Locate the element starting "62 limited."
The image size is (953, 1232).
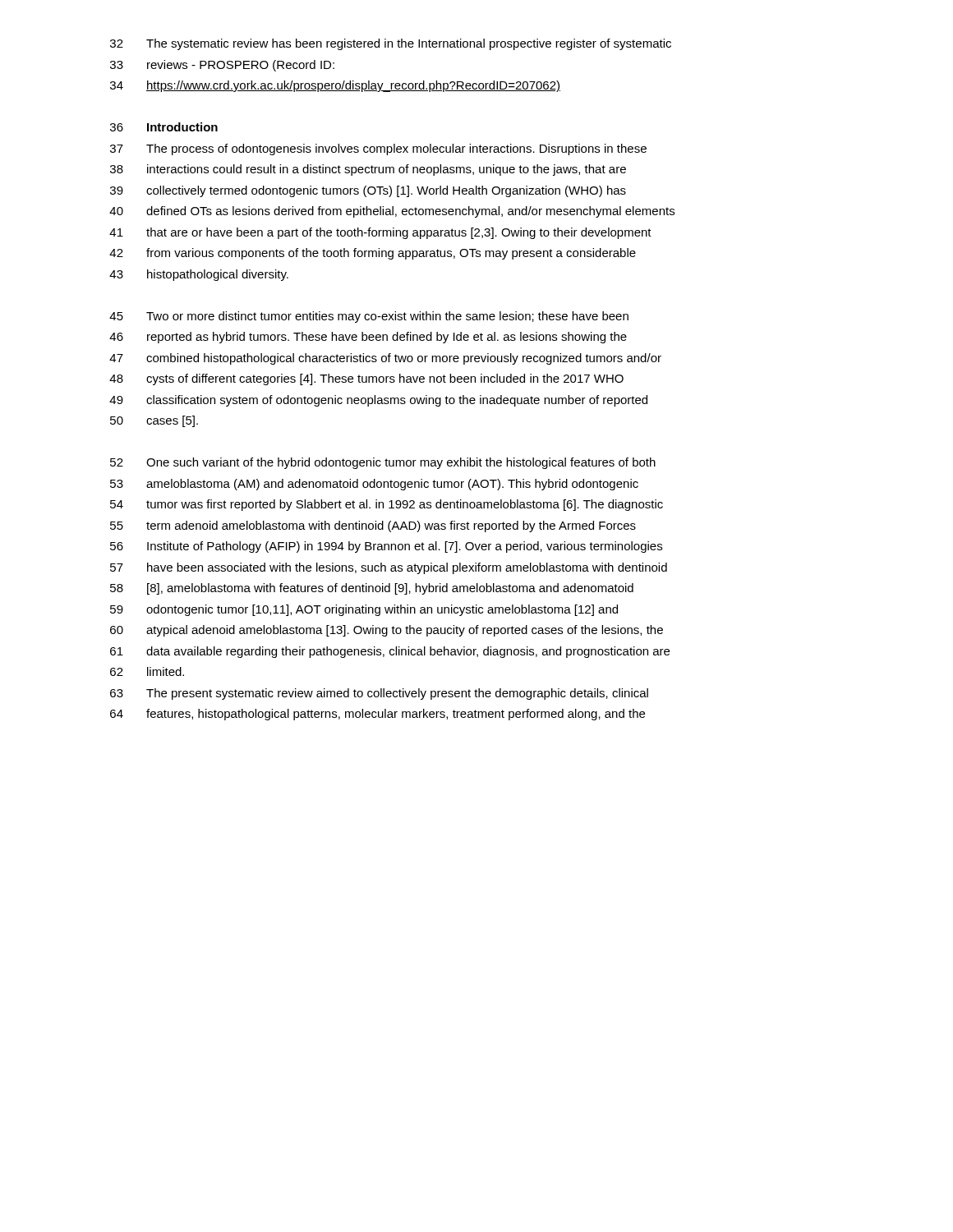138,672
